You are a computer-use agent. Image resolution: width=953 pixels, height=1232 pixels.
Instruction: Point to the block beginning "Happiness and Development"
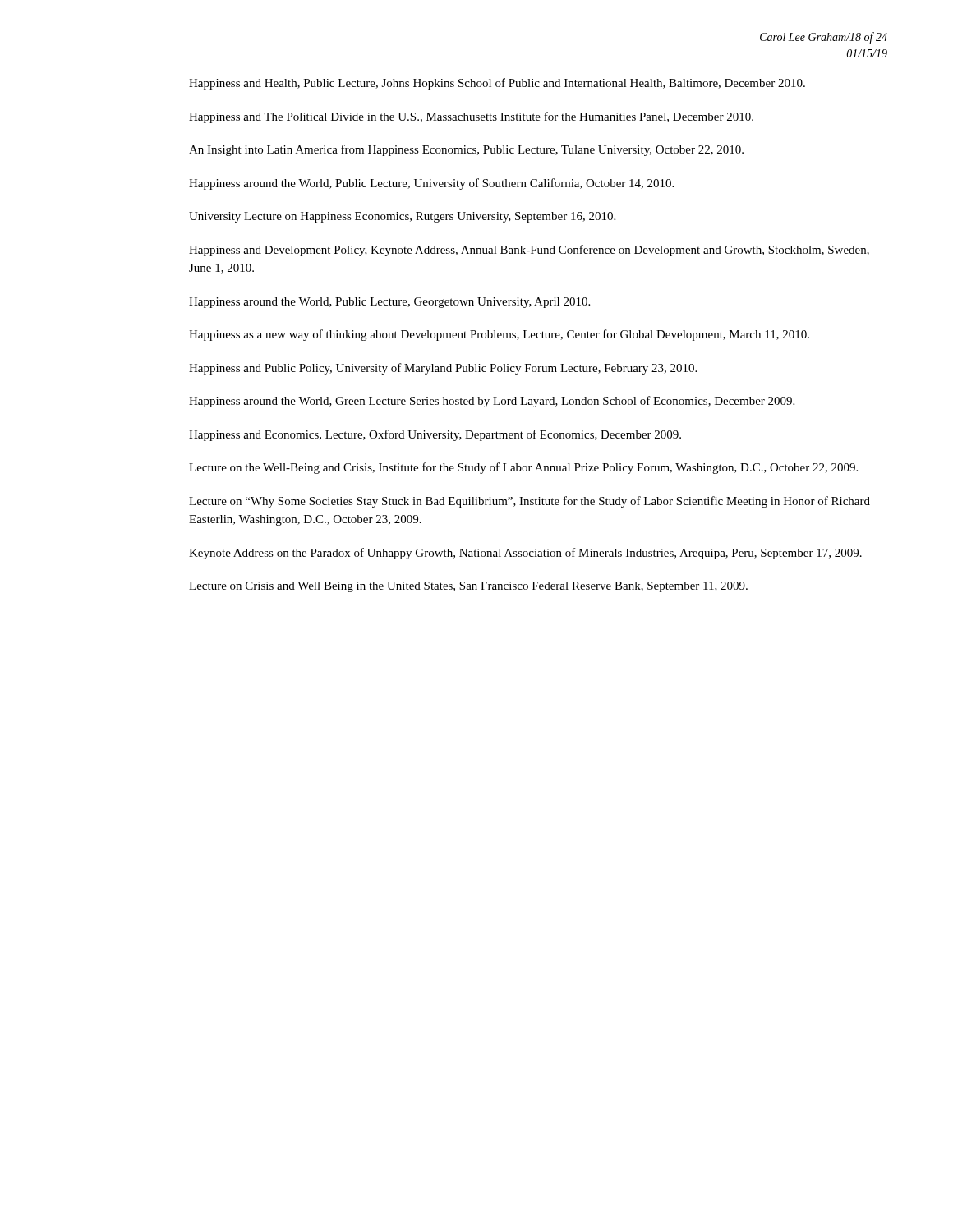529,259
